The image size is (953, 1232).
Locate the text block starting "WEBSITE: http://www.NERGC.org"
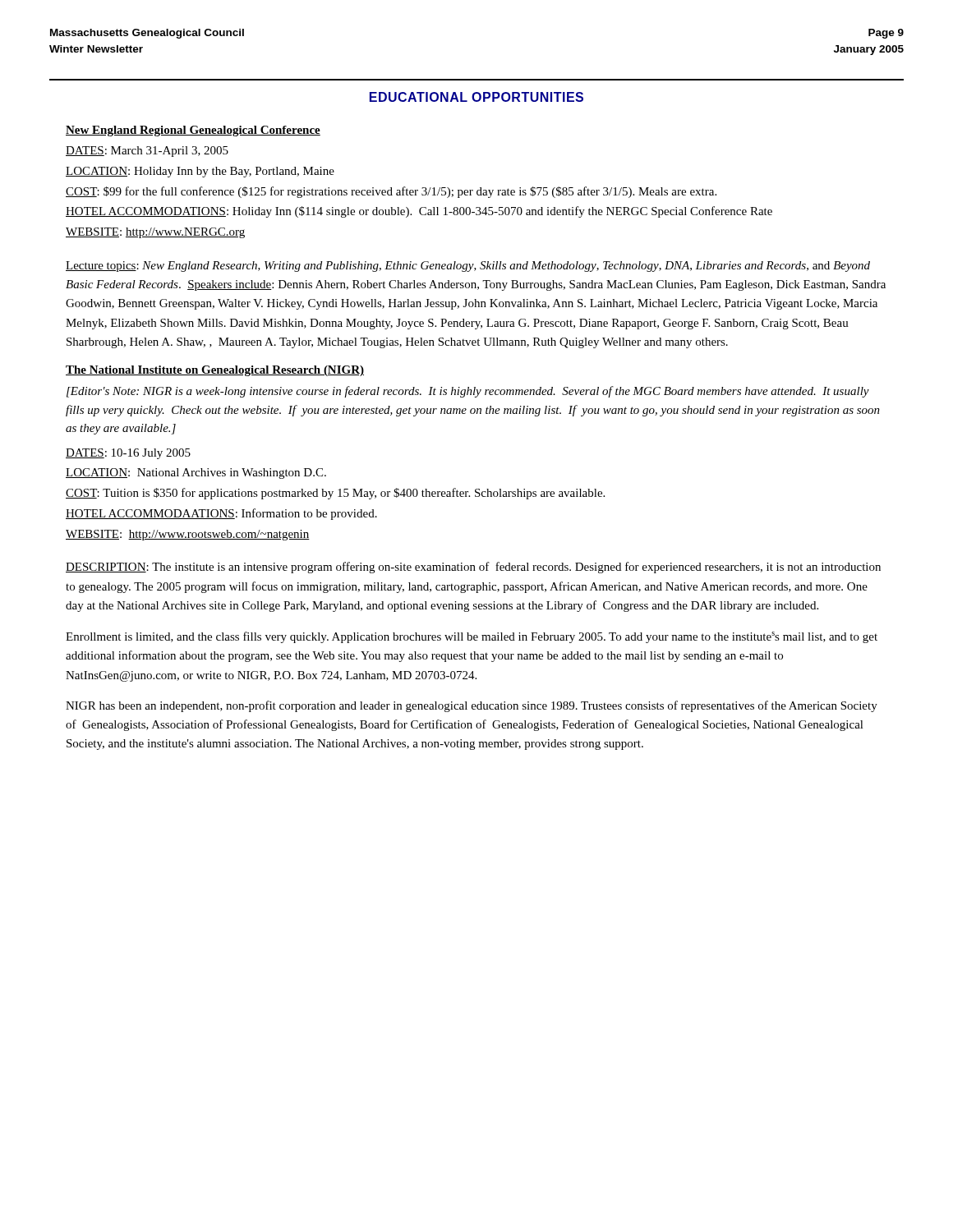click(155, 232)
